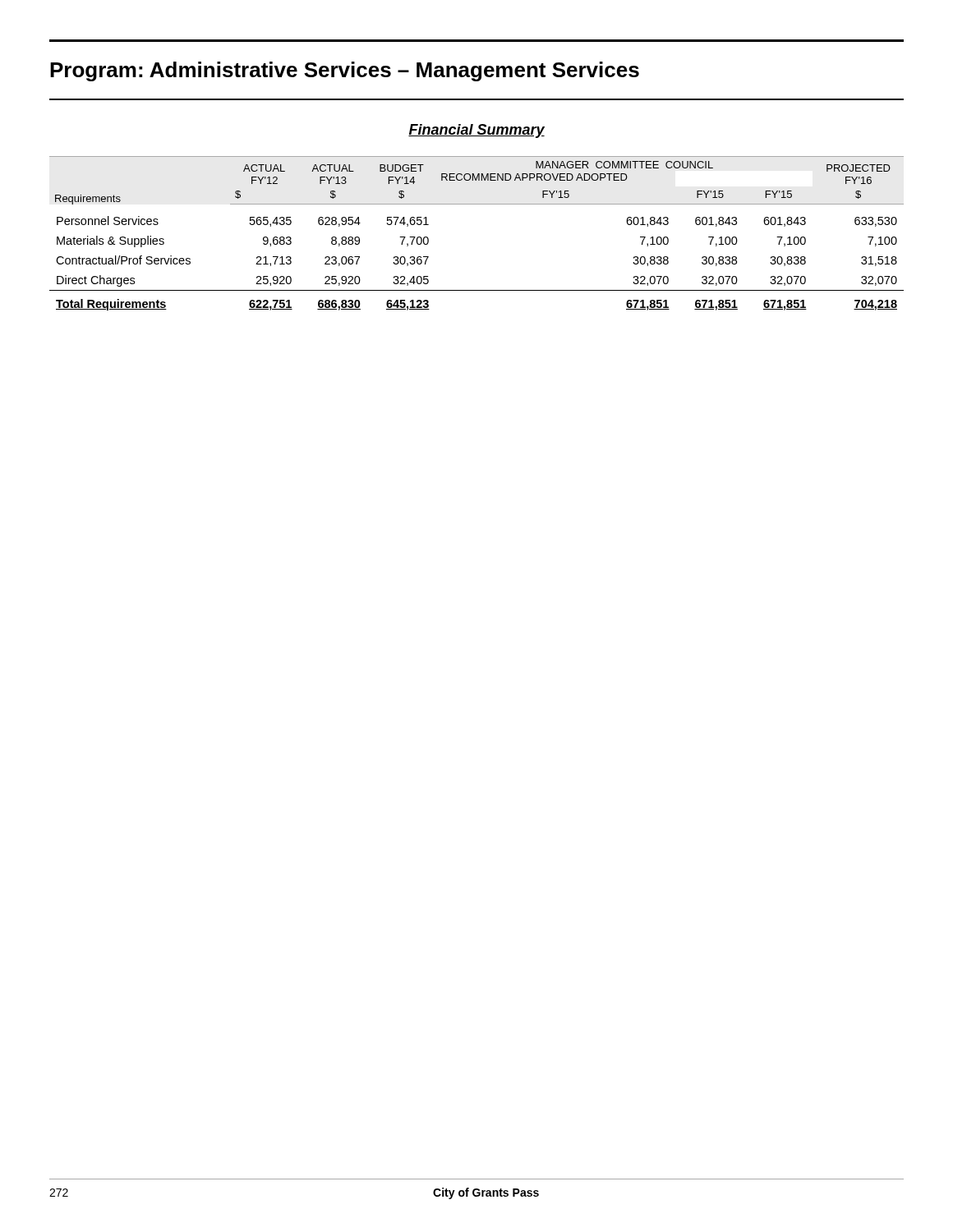Image resolution: width=953 pixels, height=1232 pixels.
Task: Select the table that reads "PROJECTED FY'16"
Action: coord(476,235)
